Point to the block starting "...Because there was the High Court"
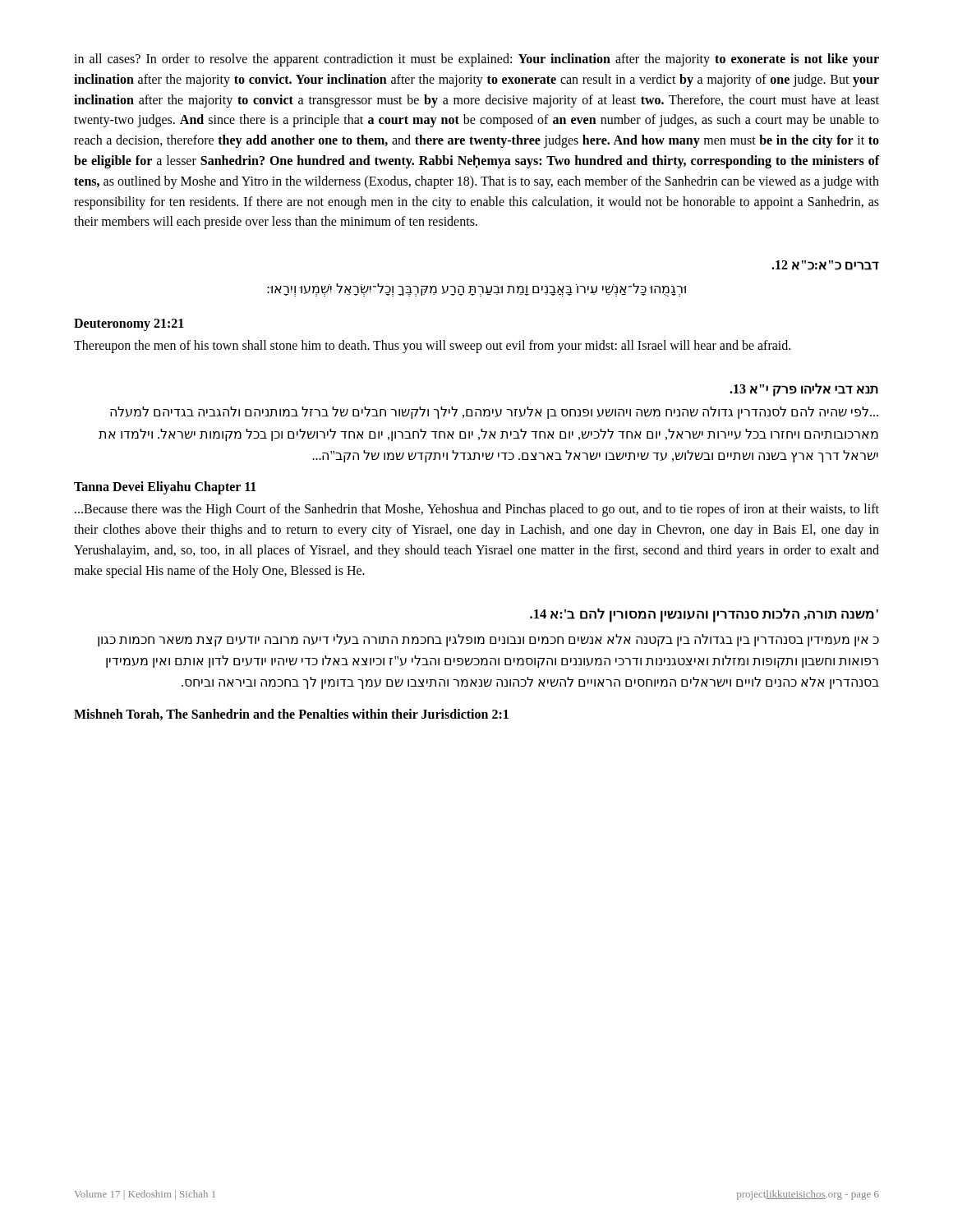This screenshot has width=953, height=1232. coord(476,540)
